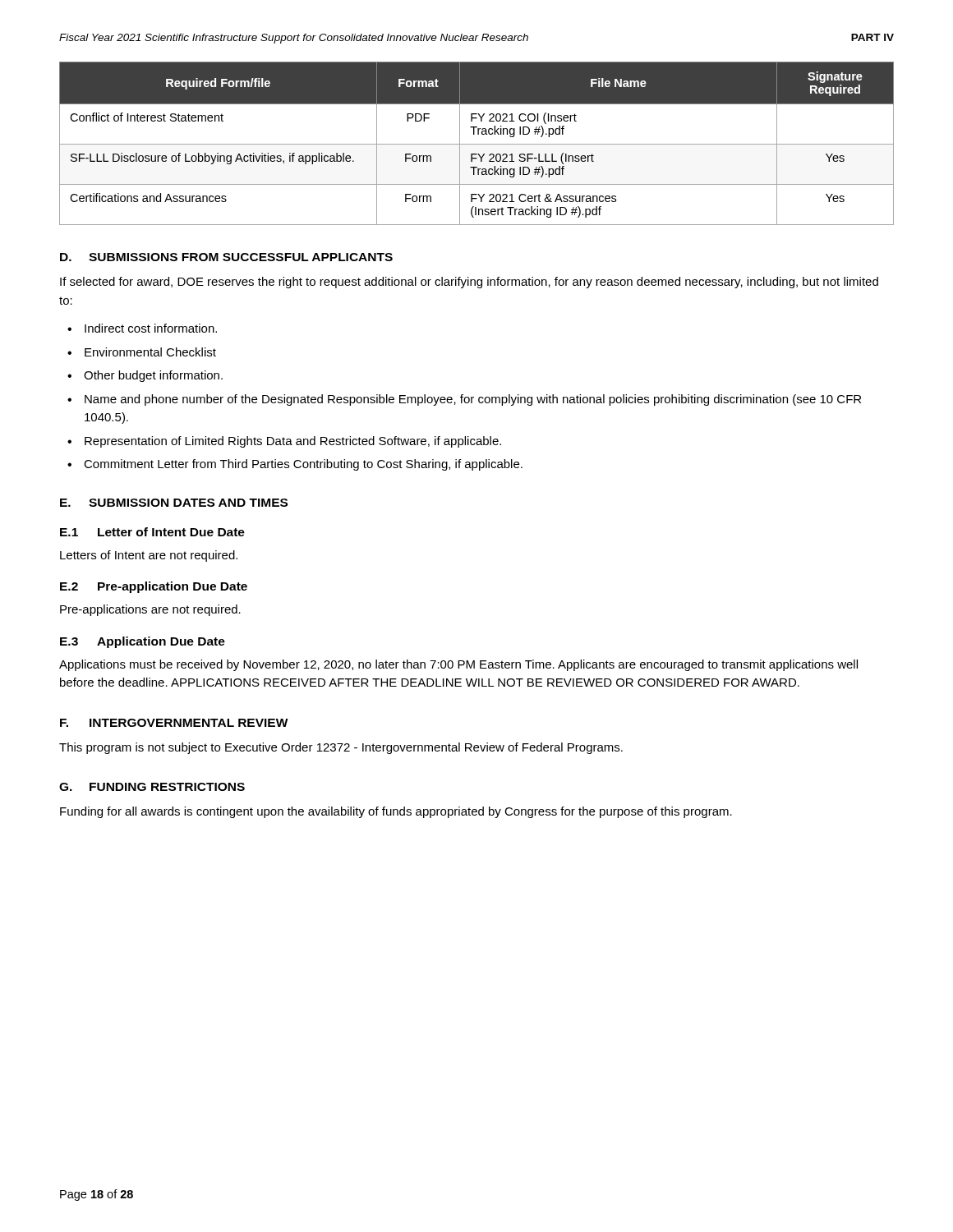Locate the passage starting "Letters of Intent are not"
953x1232 pixels.
click(x=149, y=554)
